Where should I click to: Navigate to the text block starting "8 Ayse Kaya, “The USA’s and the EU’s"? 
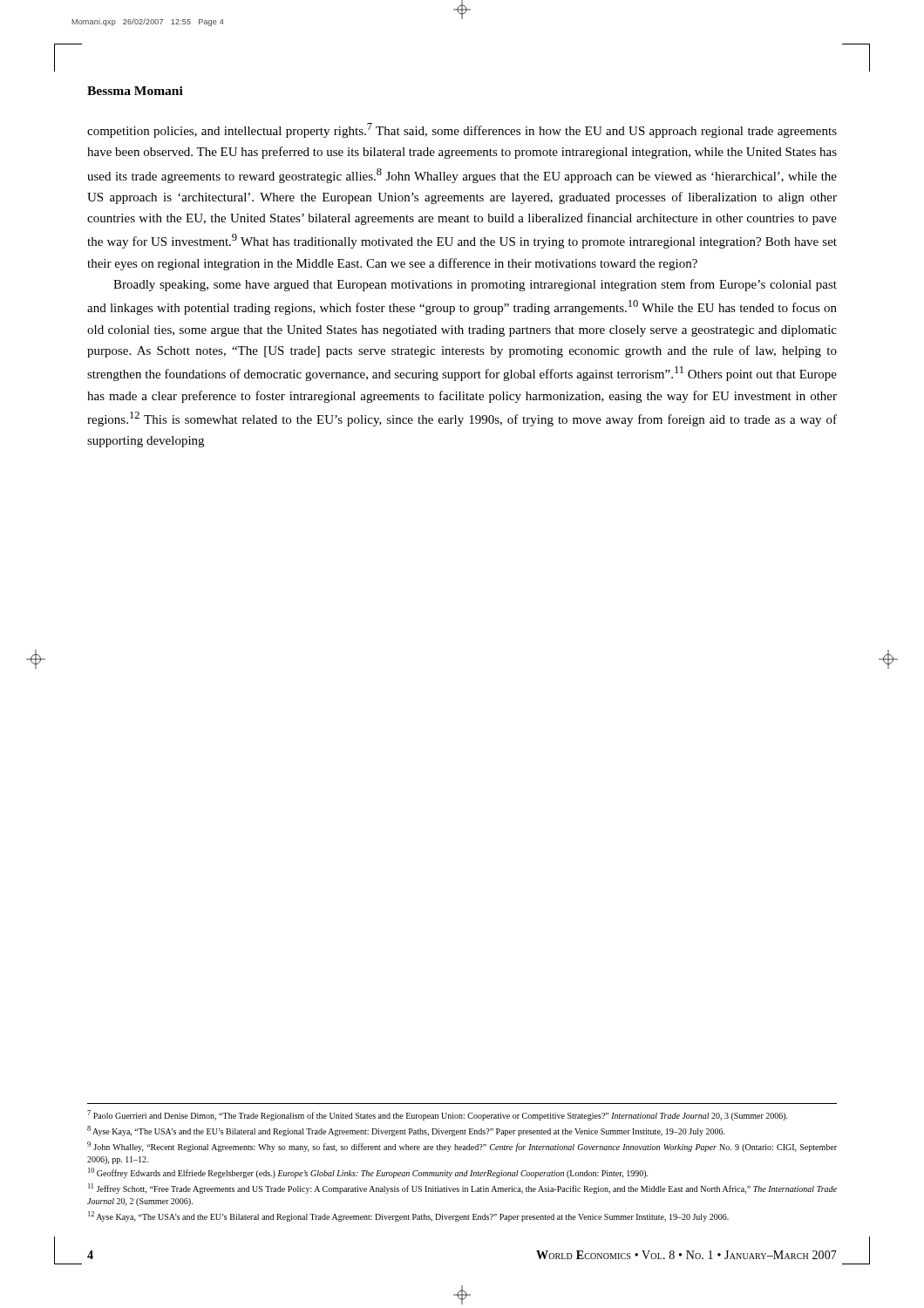[x=406, y=1131]
